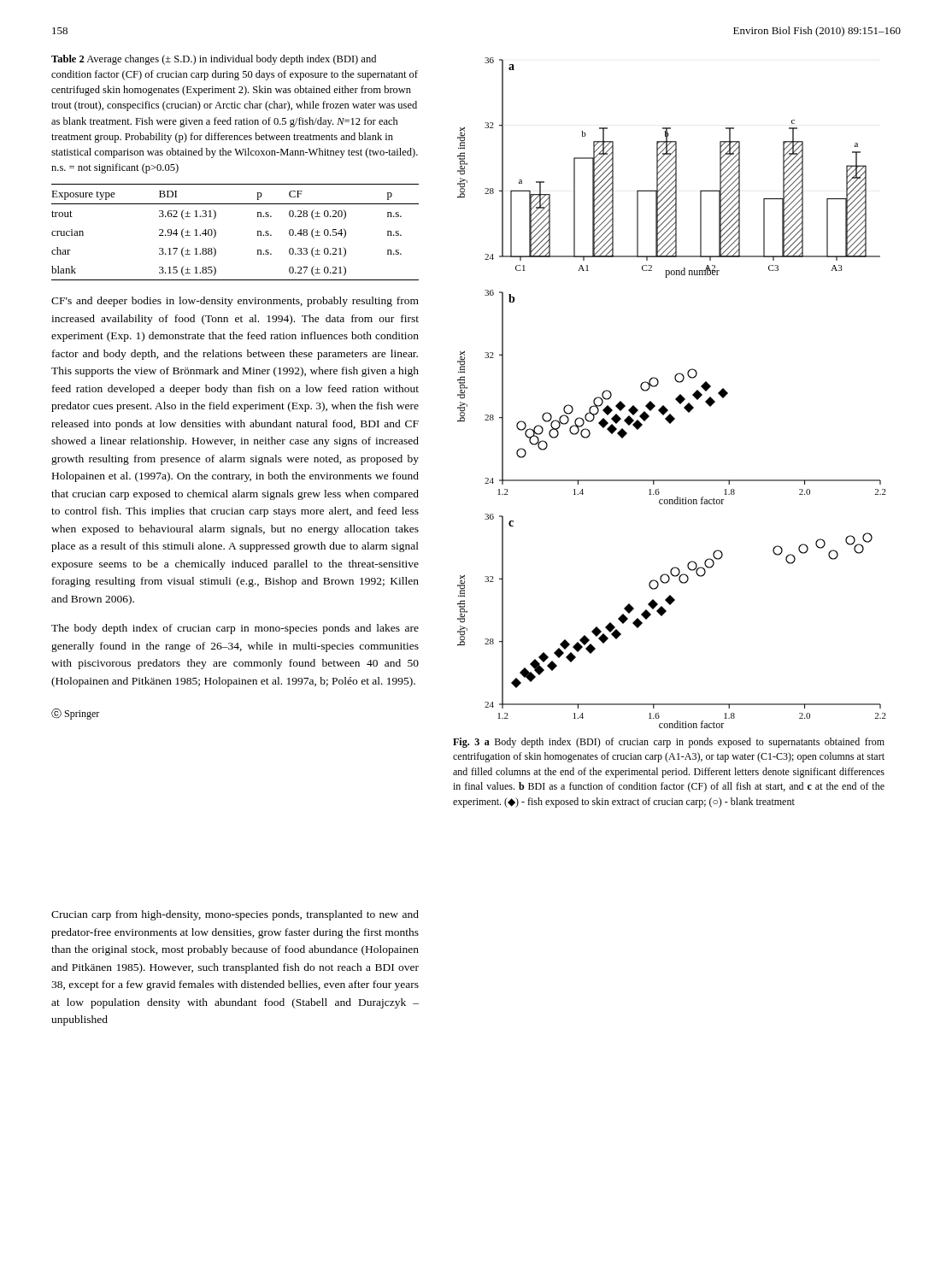Select the table that reads "3.15 (± 1.85)"
The height and width of the screenshot is (1282, 952).
click(235, 232)
